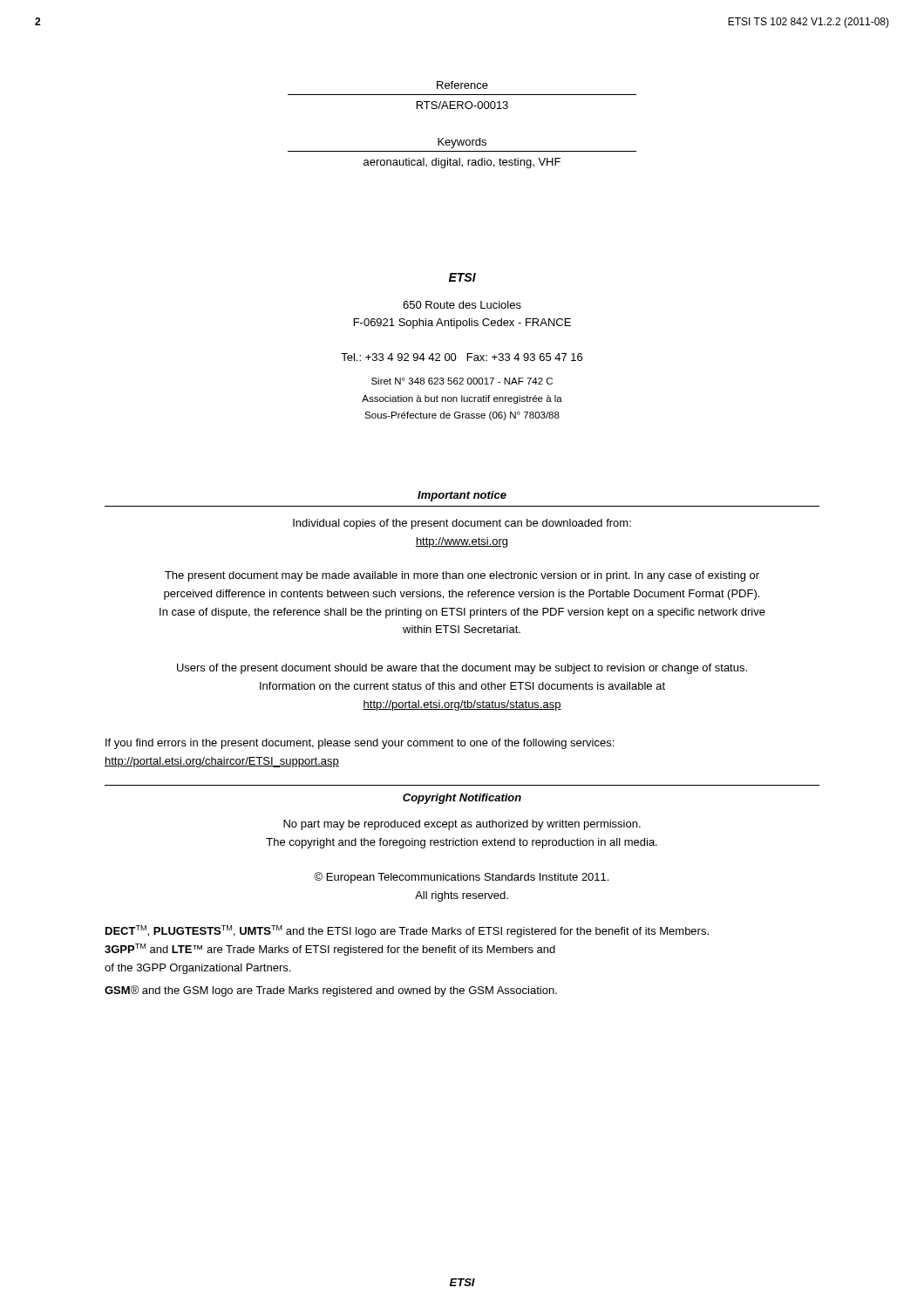
Task: Find the text block that says "Siret N° 348 623 562 00017 - NAF"
Action: coord(462,398)
